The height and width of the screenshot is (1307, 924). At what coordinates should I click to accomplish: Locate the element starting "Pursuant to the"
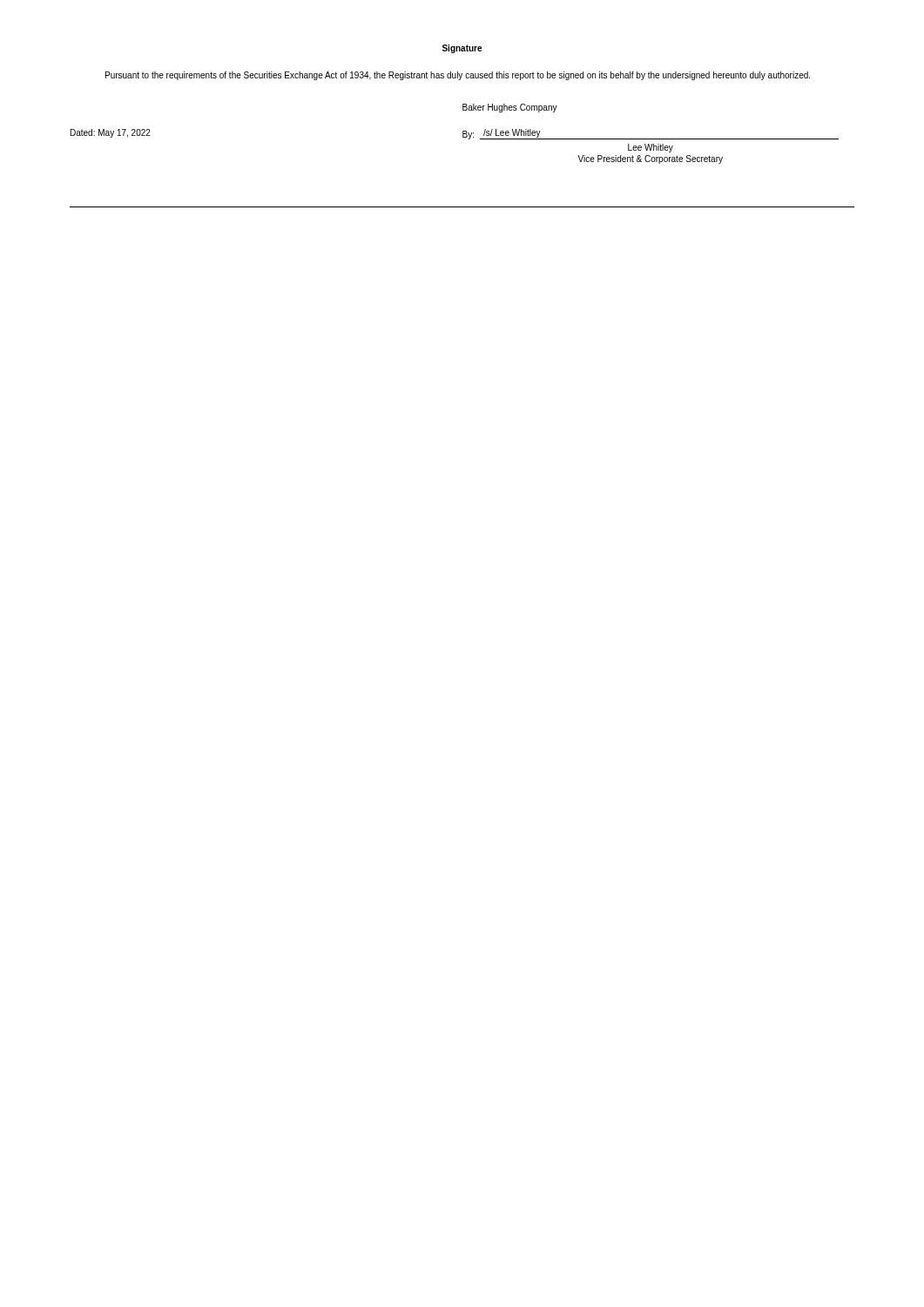tap(458, 75)
